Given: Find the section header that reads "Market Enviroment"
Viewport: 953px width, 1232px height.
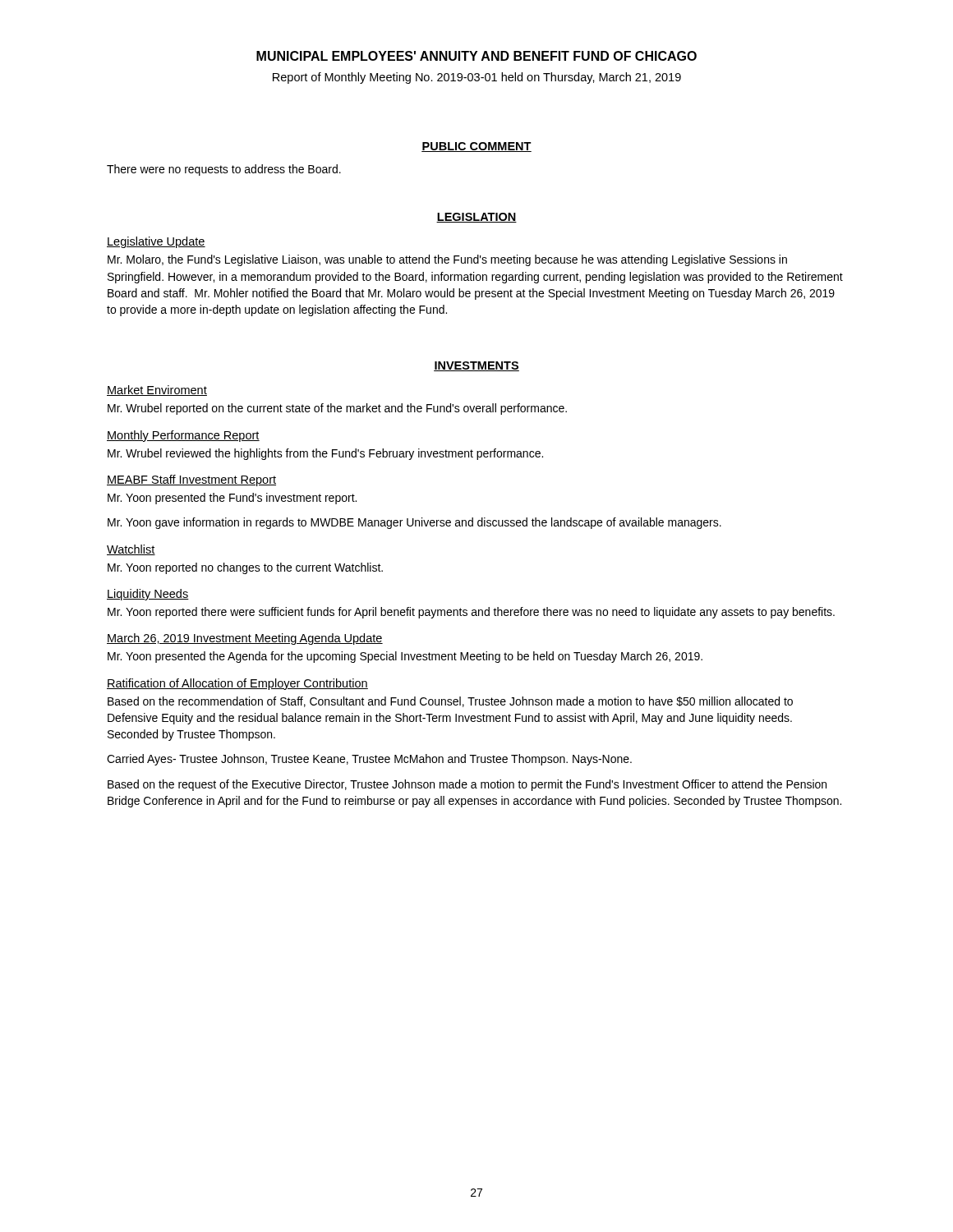Looking at the screenshot, I should click(x=157, y=391).
